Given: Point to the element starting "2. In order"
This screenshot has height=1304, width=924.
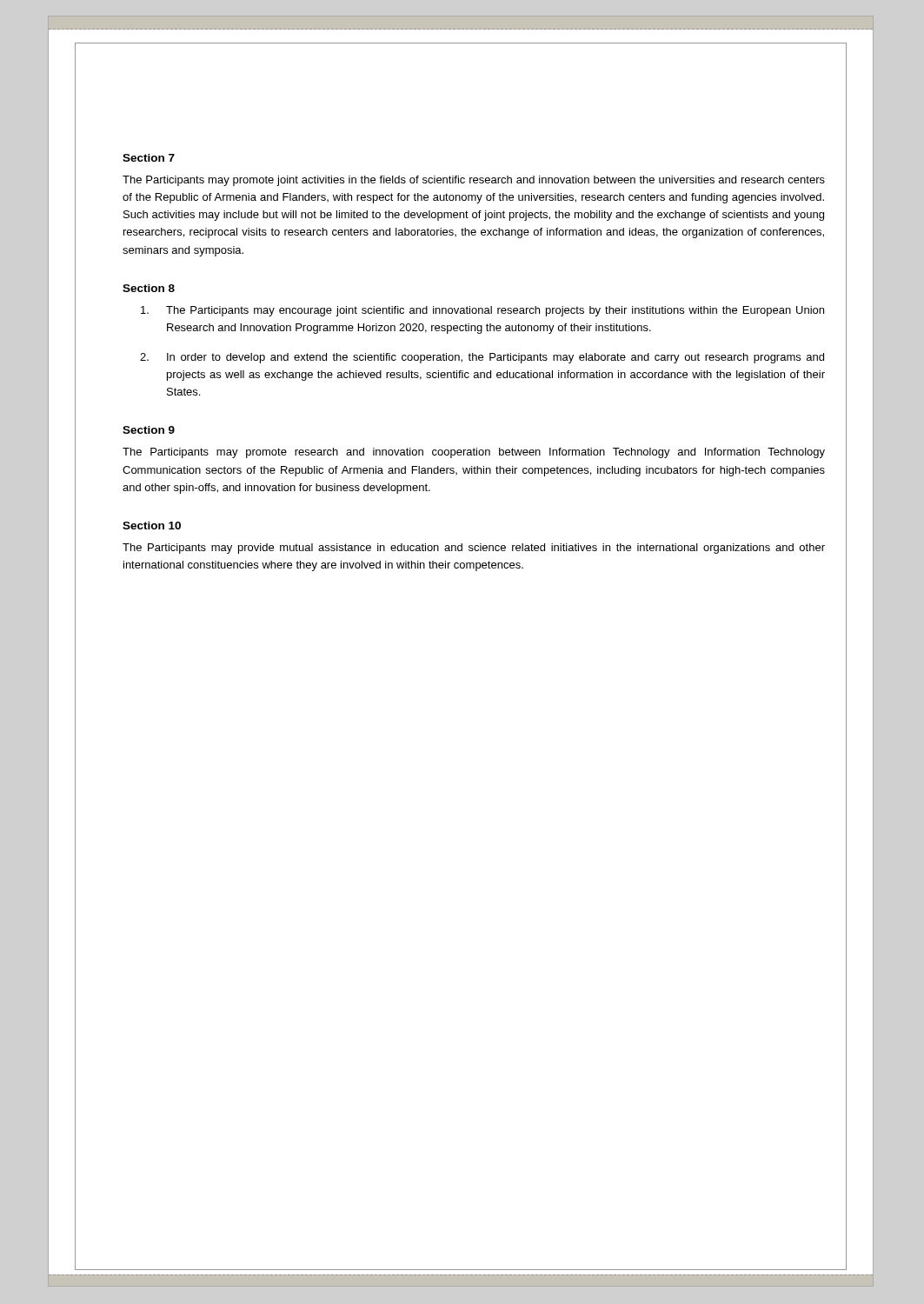Looking at the screenshot, I should point(482,375).
